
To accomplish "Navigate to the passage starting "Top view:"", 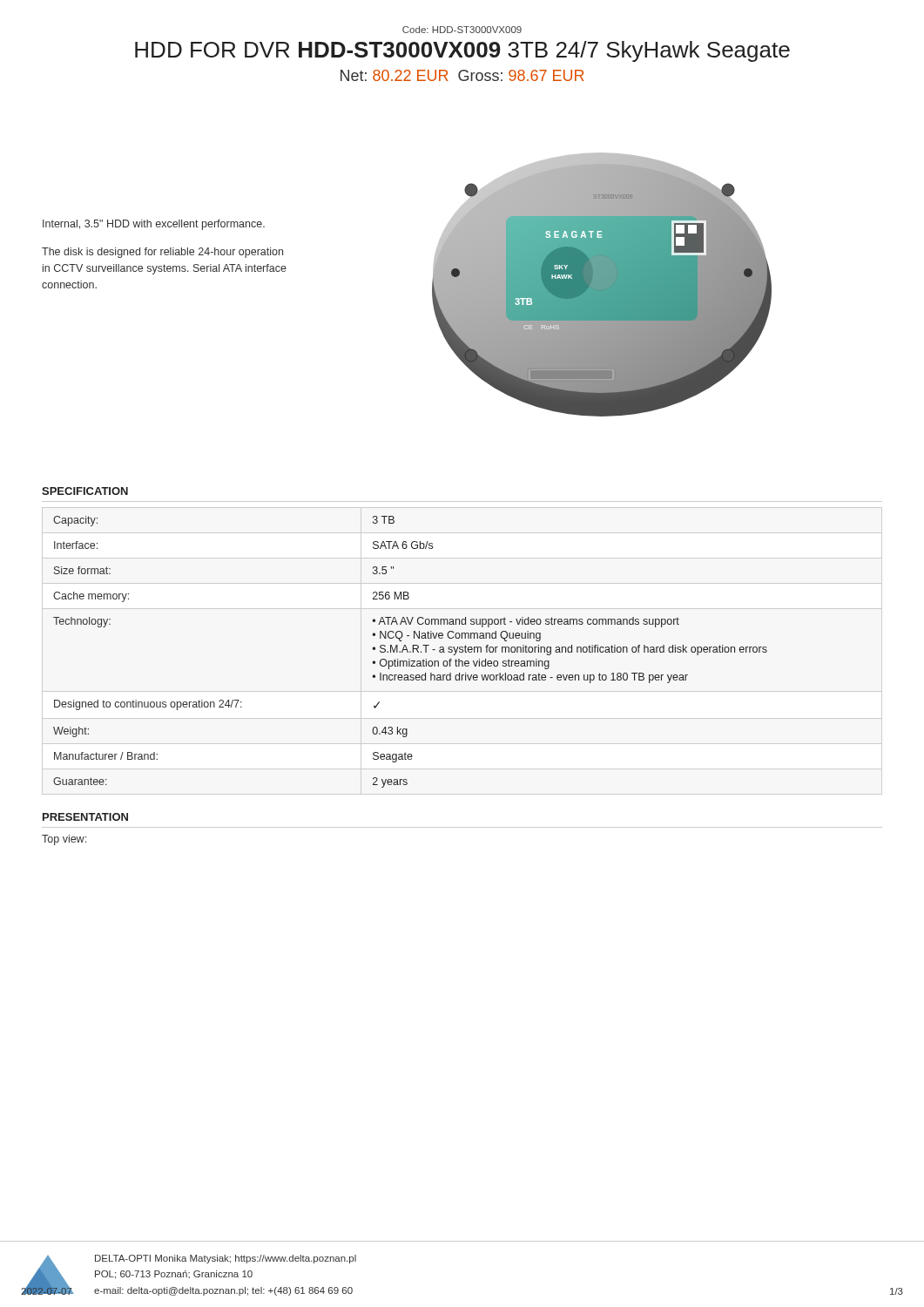I will tap(64, 839).
